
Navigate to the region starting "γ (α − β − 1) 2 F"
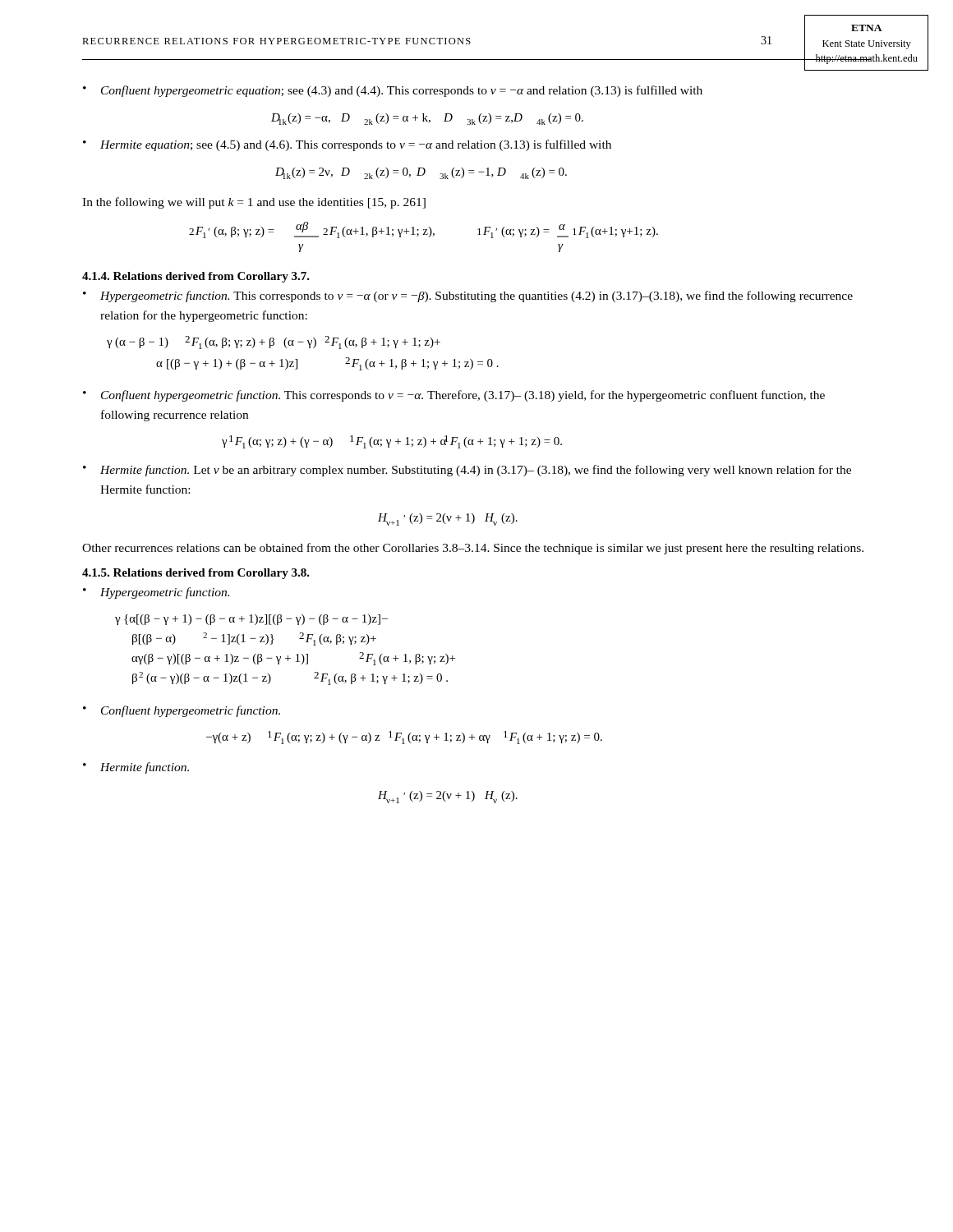386,354
